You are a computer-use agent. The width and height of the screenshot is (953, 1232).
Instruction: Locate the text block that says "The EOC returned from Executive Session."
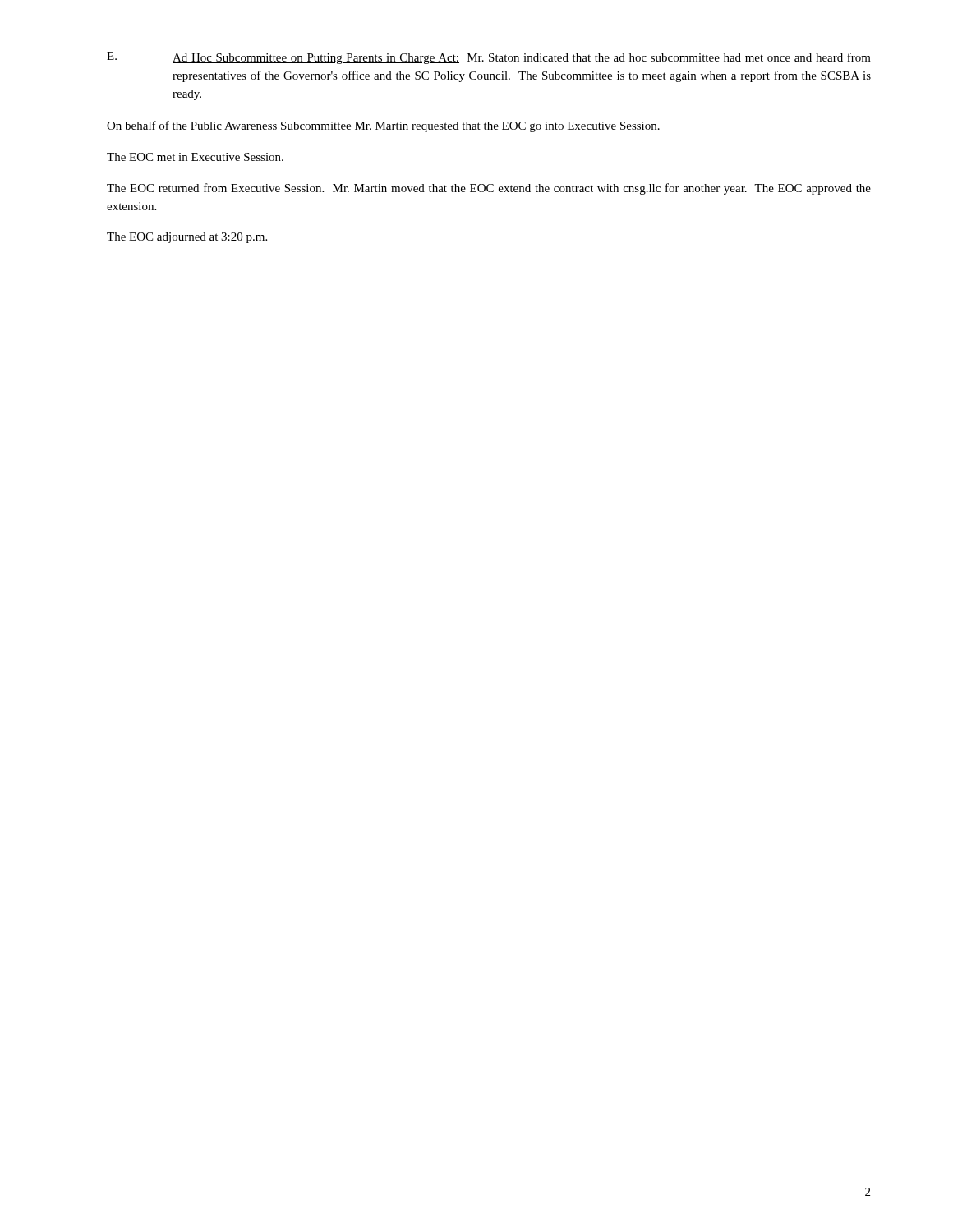pyautogui.click(x=489, y=197)
